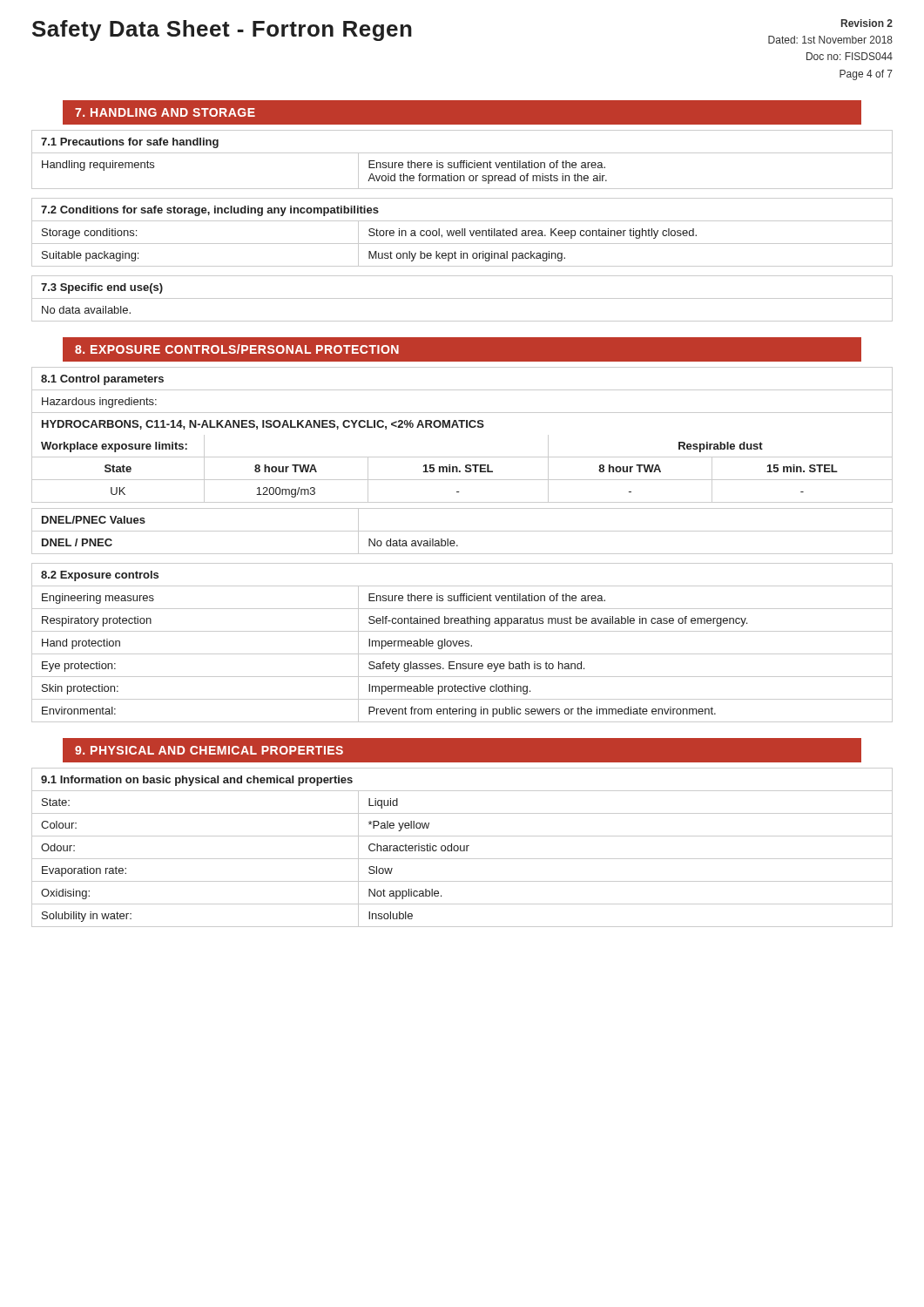Locate the table with the text "*Pale yellow"
This screenshot has width=924, height=1307.
462,847
